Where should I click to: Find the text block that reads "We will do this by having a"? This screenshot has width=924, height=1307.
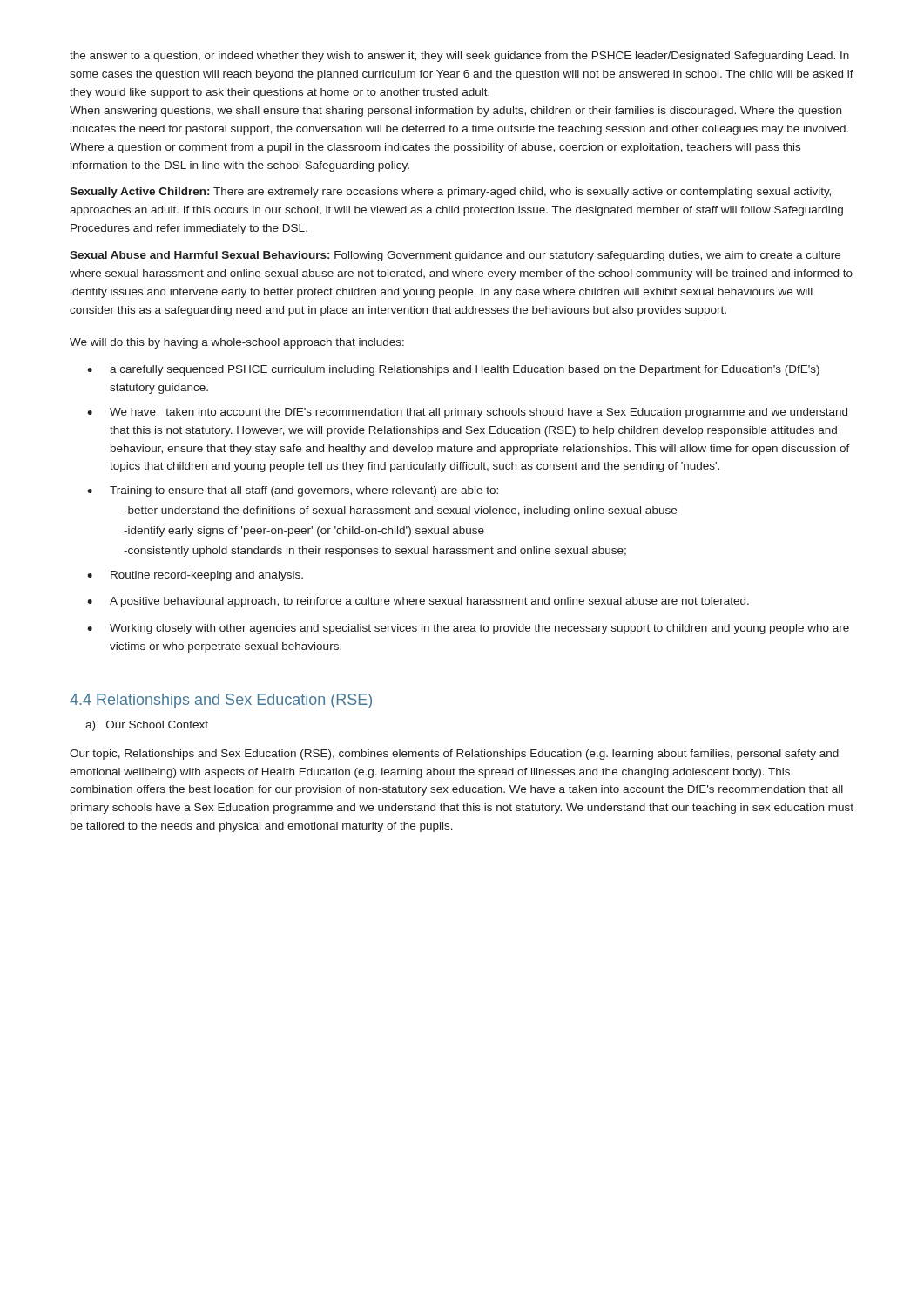(x=237, y=342)
